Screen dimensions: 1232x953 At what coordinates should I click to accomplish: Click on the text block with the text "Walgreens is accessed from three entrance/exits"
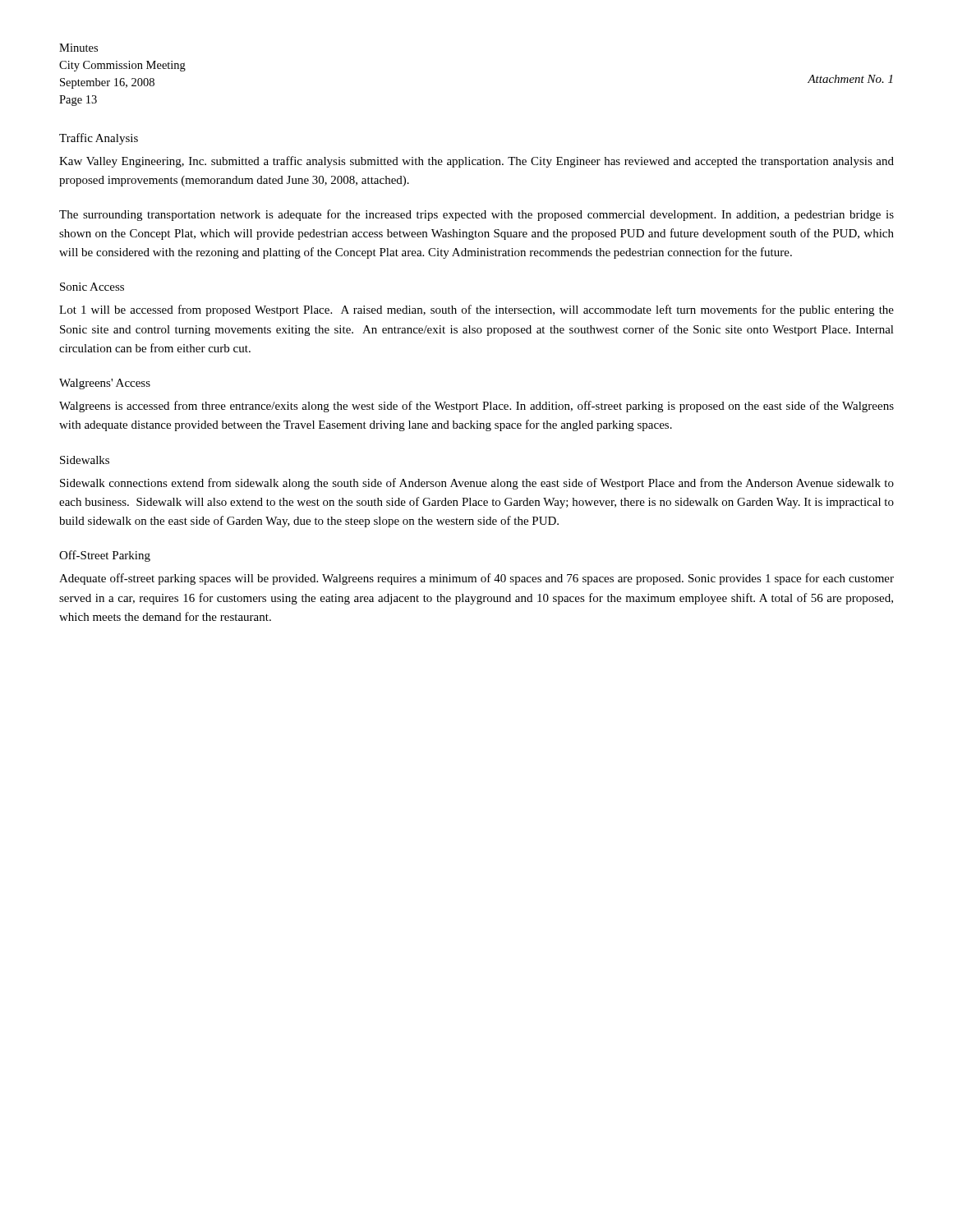476,415
